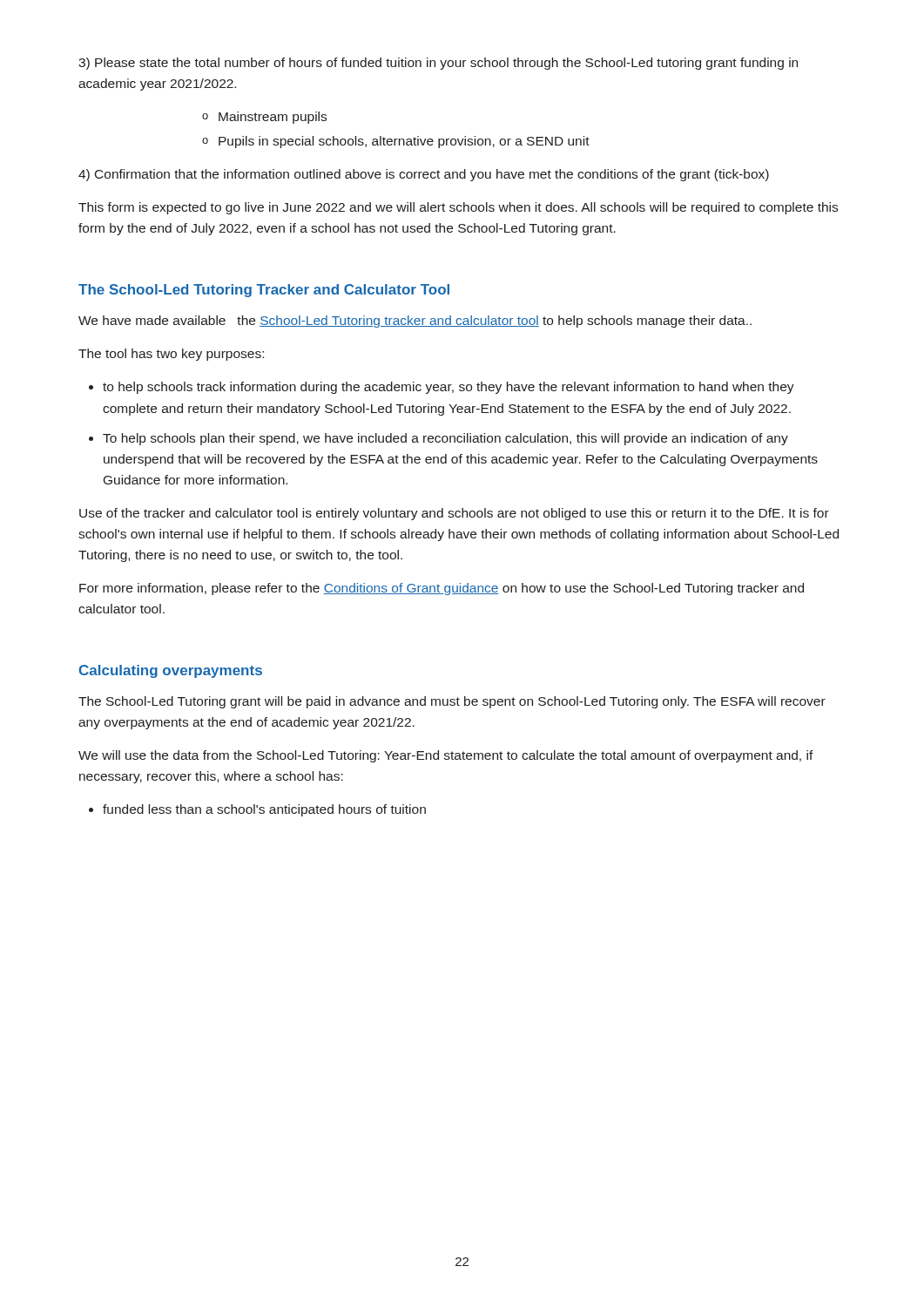This screenshot has width=924, height=1307.
Task: Click on the element starting "For more information, please"
Action: click(462, 598)
